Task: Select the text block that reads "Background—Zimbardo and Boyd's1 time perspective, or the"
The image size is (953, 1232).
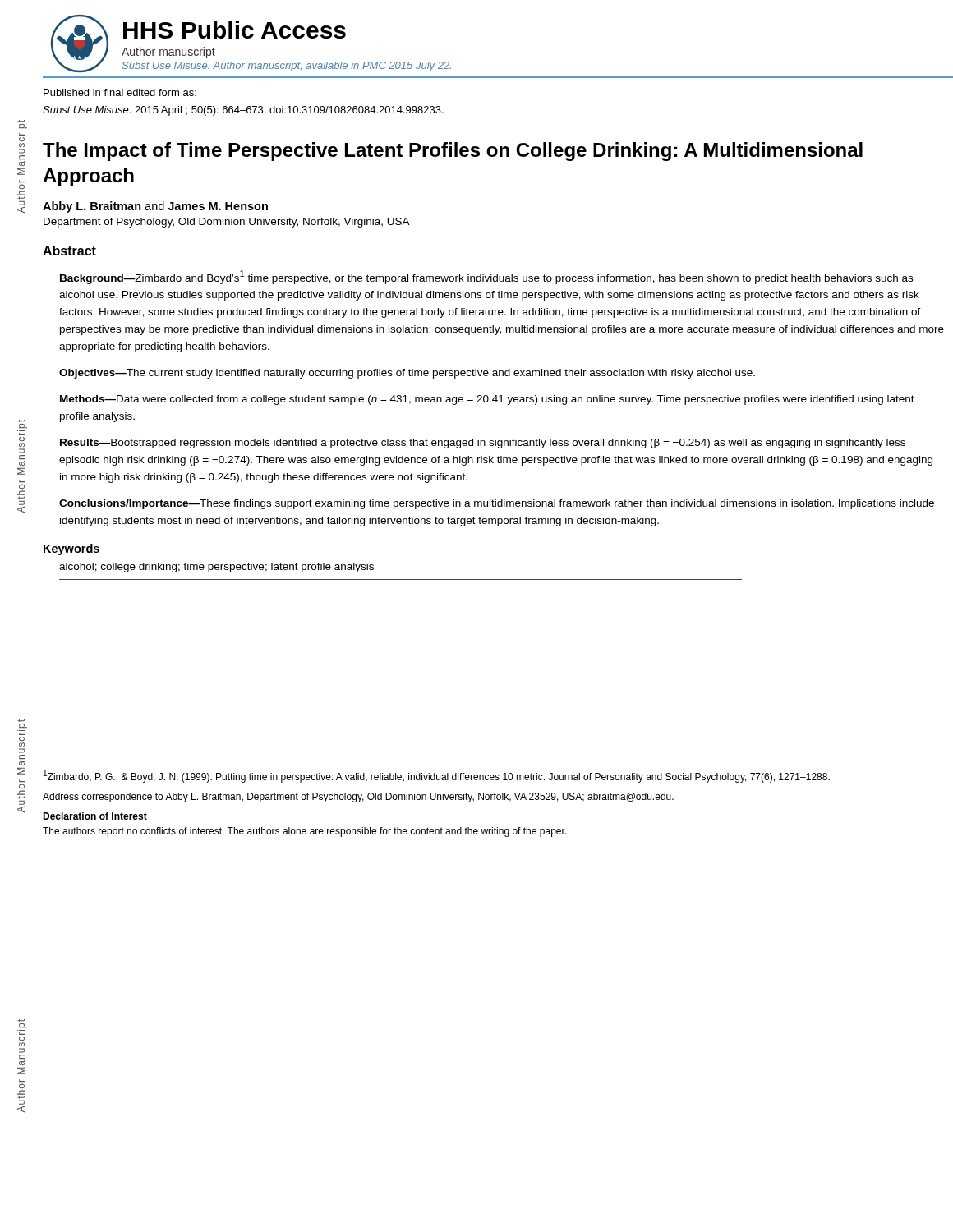Action: point(502,311)
